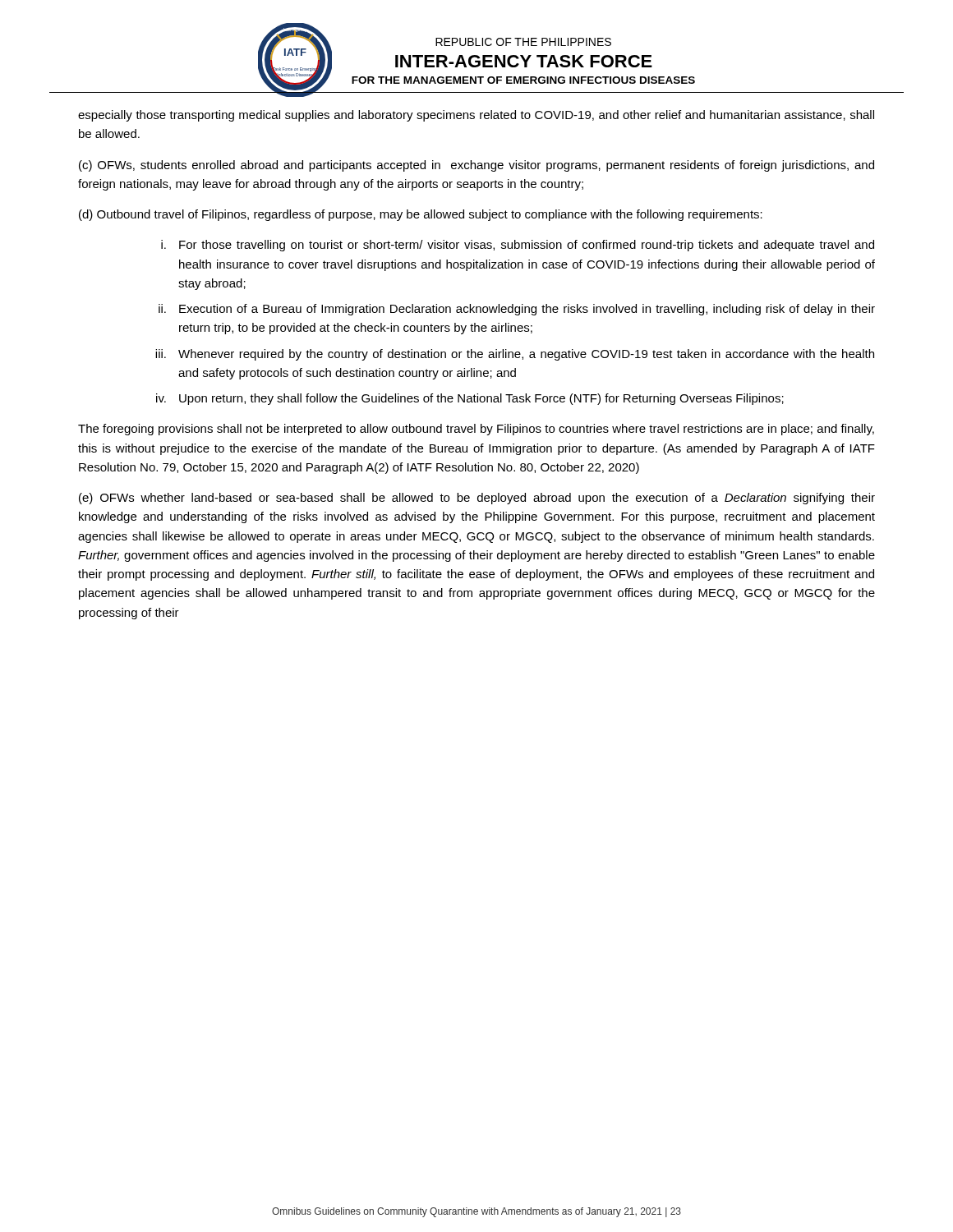Select the text block containing "(e) OFWs whether land-based"
953x1232 pixels.
click(x=476, y=555)
